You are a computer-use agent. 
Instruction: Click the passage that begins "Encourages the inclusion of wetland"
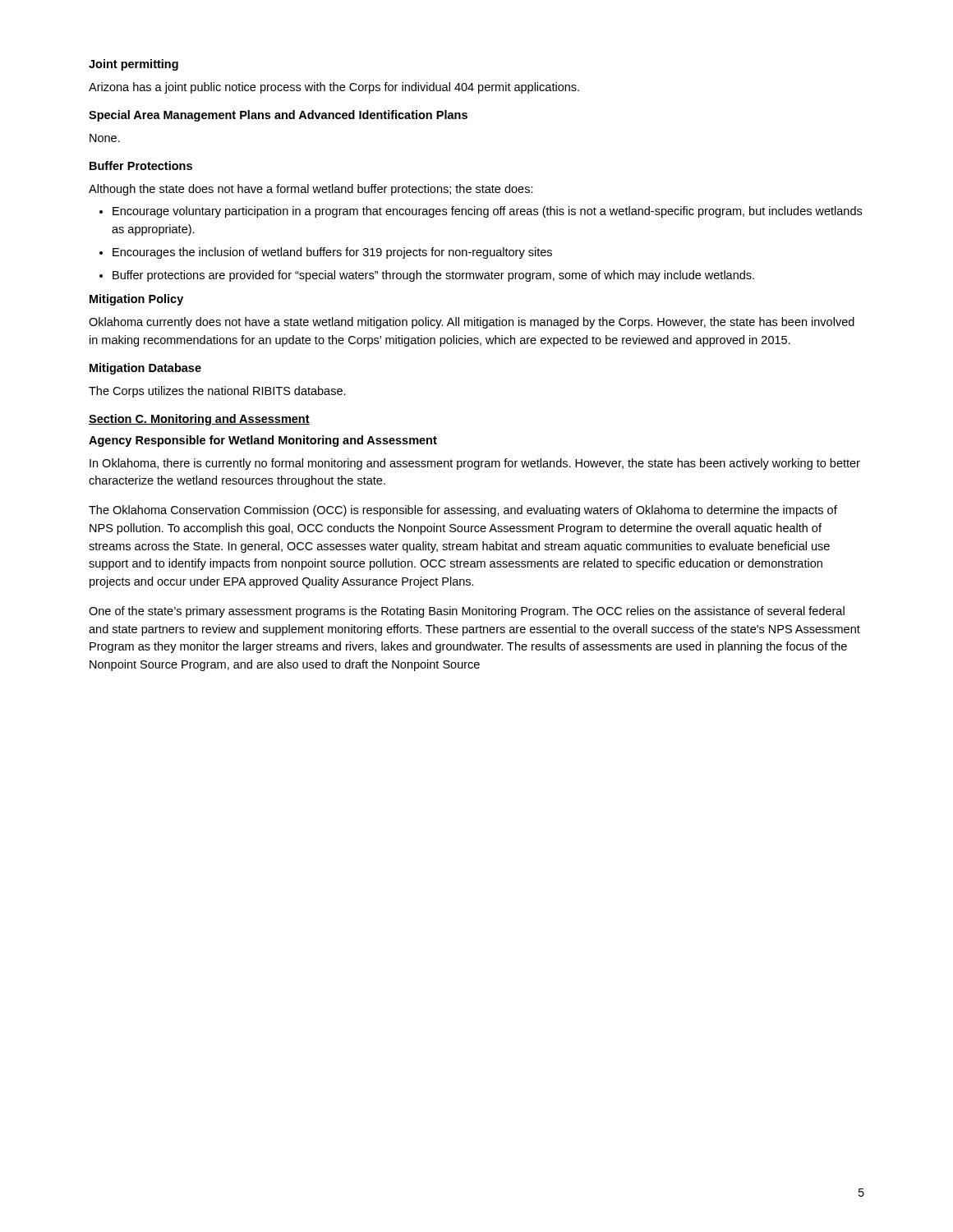(x=476, y=253)
